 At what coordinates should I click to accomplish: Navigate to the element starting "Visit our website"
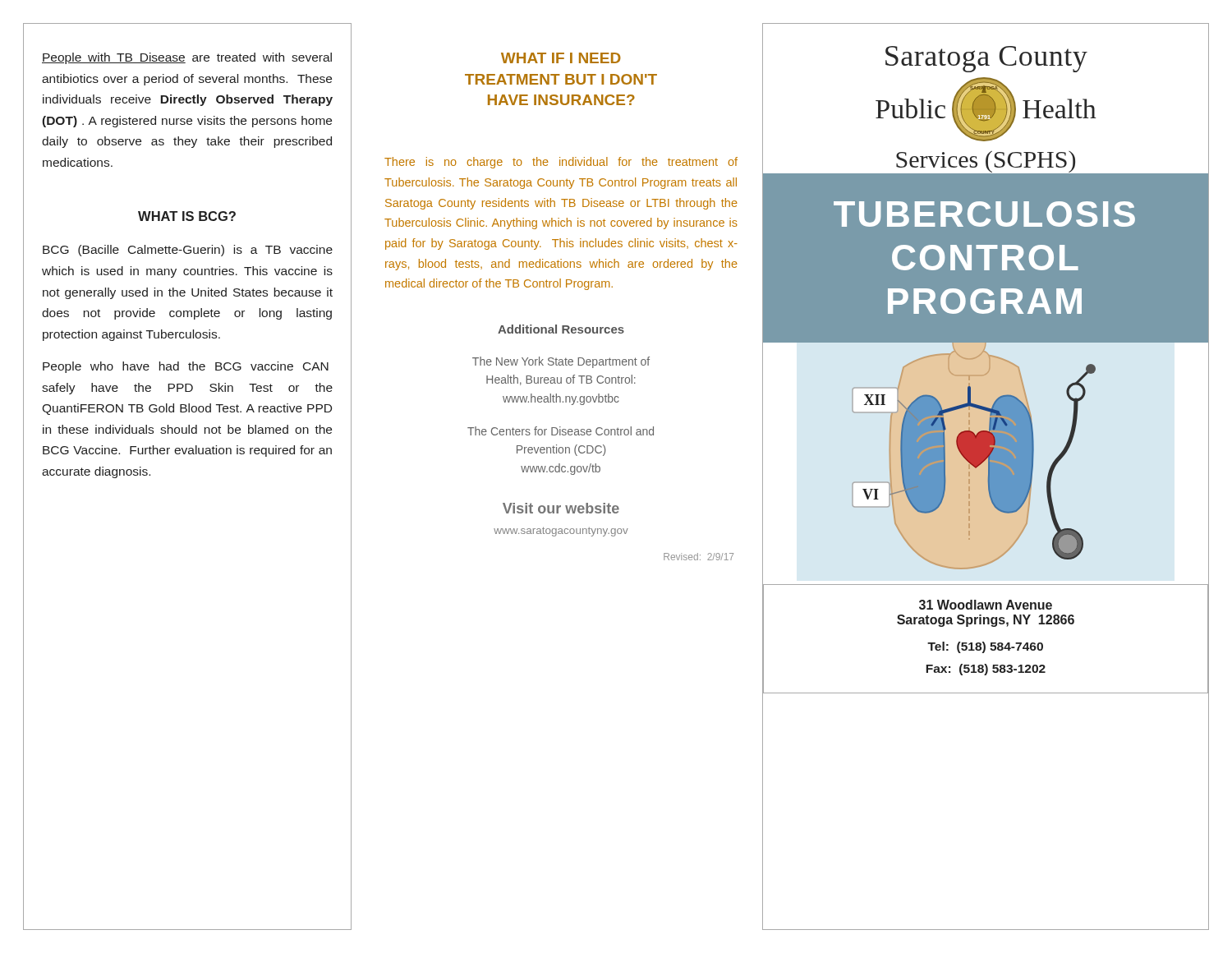pos(561,509)
